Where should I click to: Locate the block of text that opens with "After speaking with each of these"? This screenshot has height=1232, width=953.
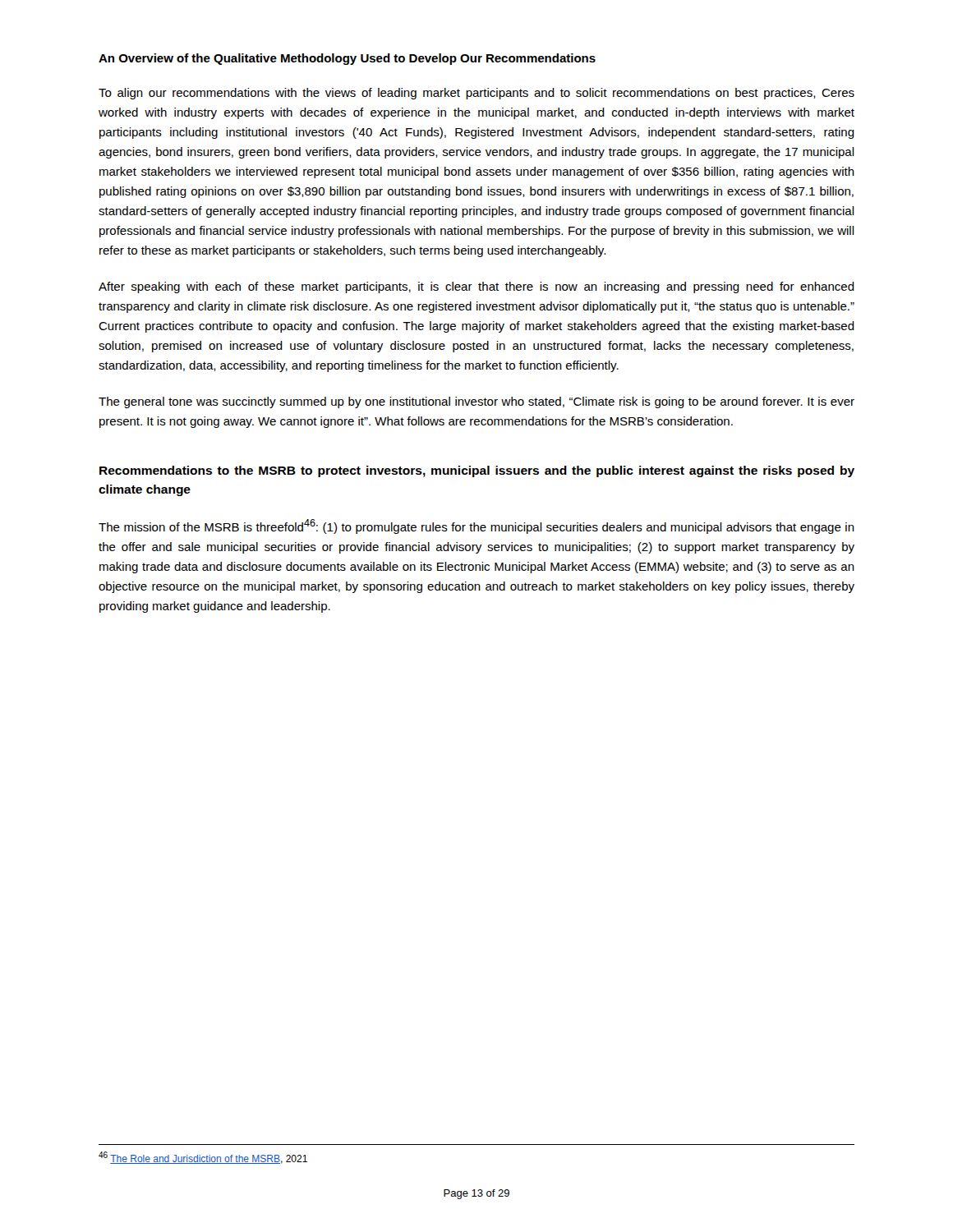point(476,325)
